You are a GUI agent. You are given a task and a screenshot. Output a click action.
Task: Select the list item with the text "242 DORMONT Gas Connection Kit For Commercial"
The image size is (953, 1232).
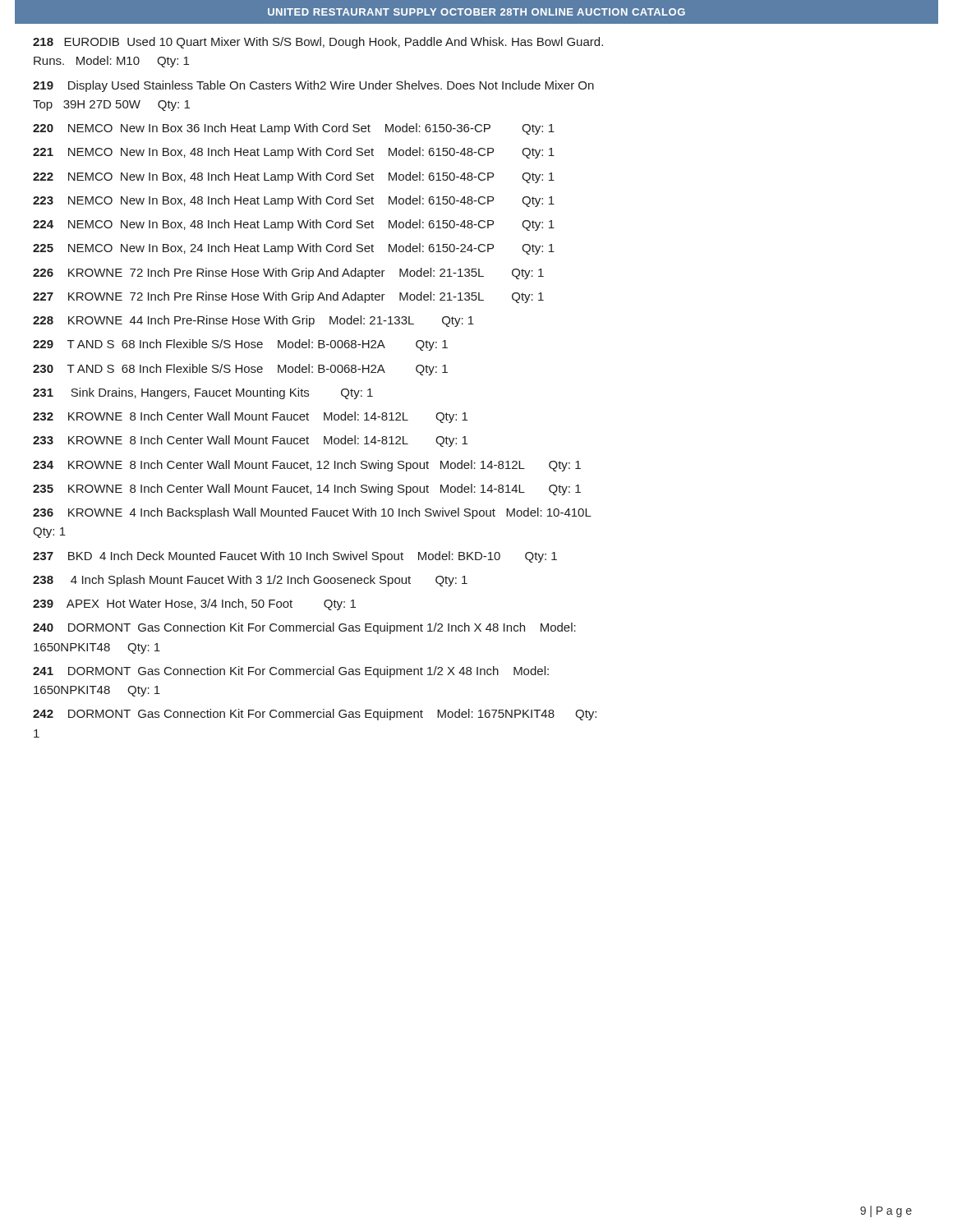point(315,723)
